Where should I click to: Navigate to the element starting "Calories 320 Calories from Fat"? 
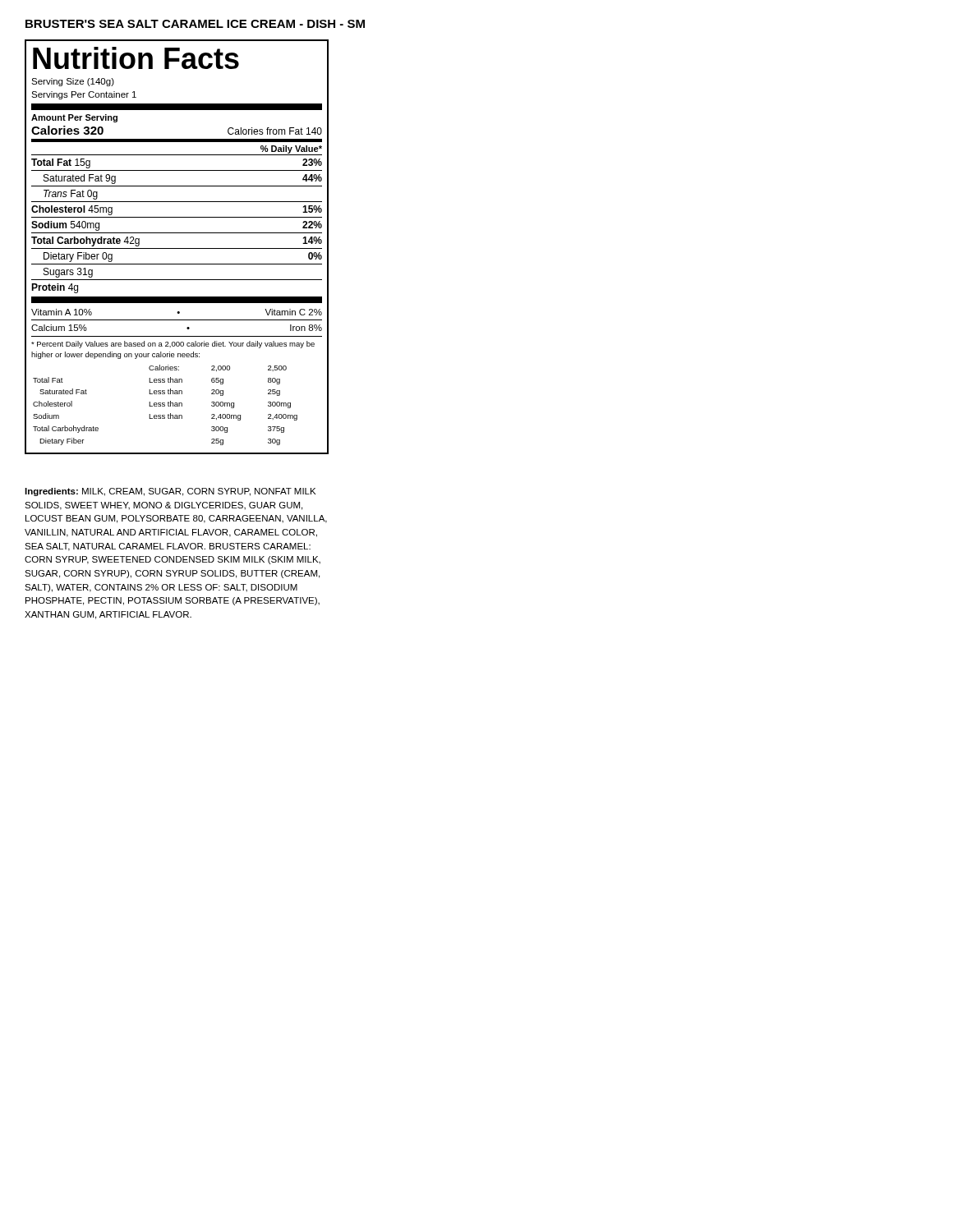coord(177,130)
